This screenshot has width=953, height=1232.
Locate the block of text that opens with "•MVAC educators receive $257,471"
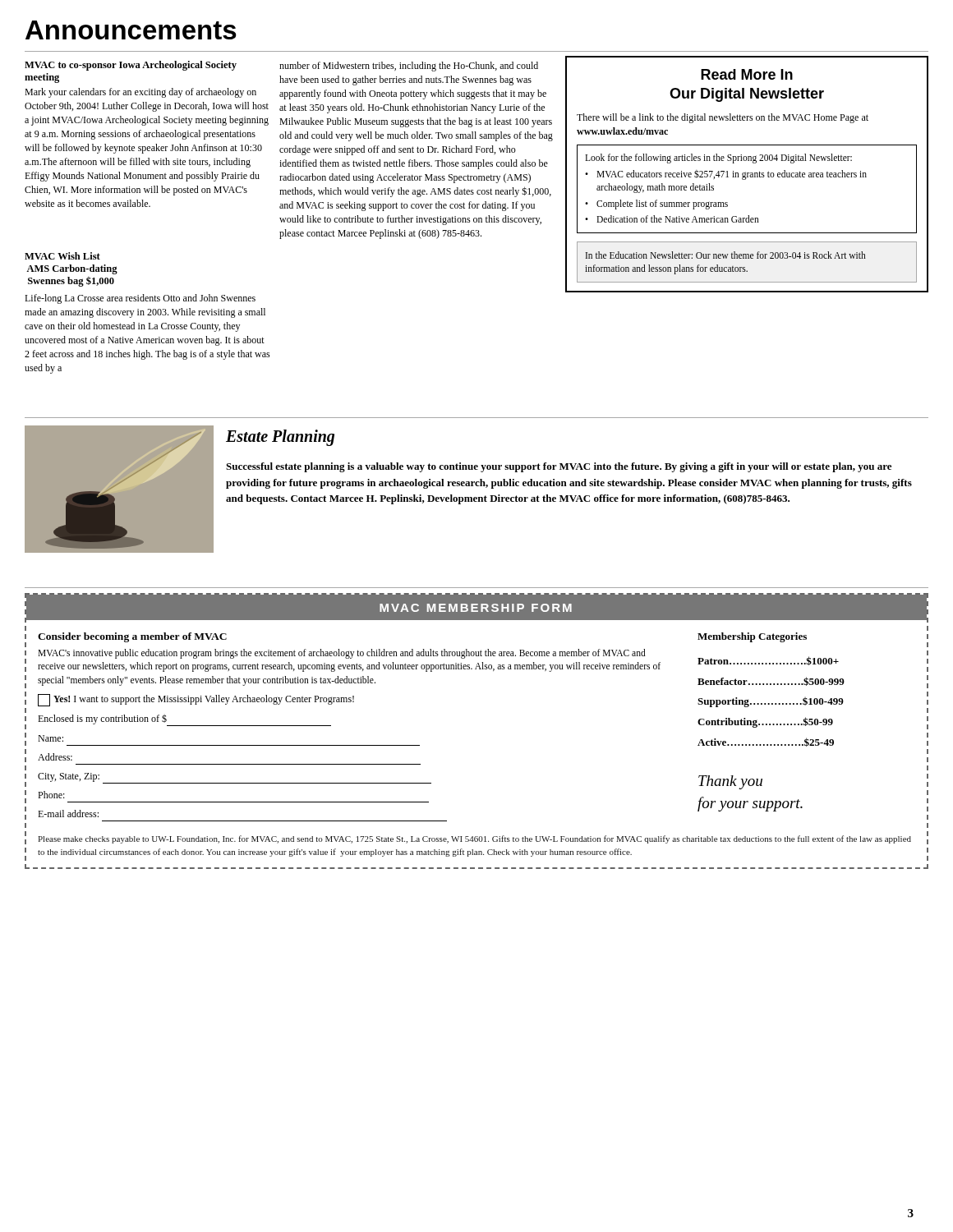[726, 180]
